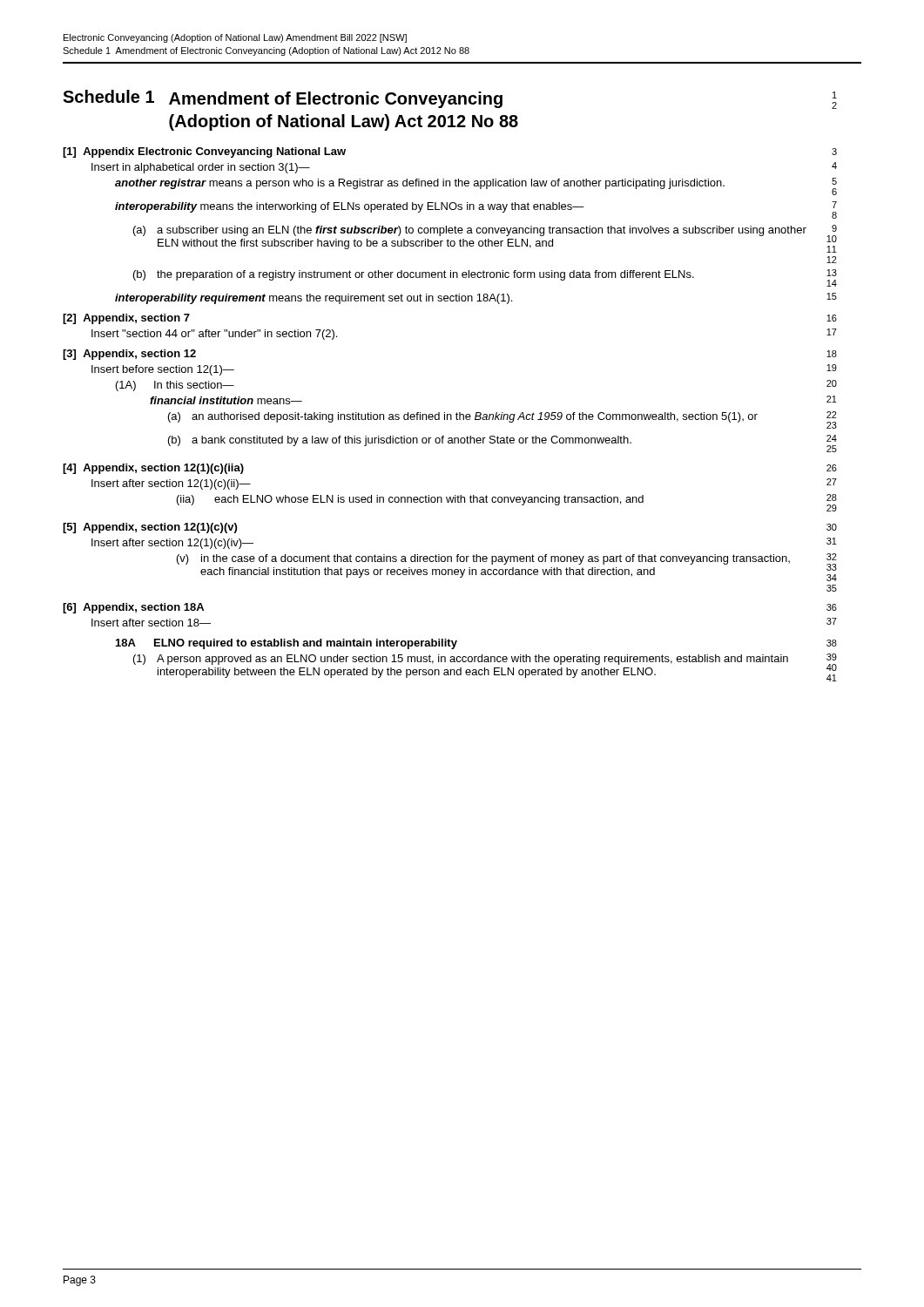Select the list item with the text "(a) a subscriber using an ELN (the first"

point(485,244)
